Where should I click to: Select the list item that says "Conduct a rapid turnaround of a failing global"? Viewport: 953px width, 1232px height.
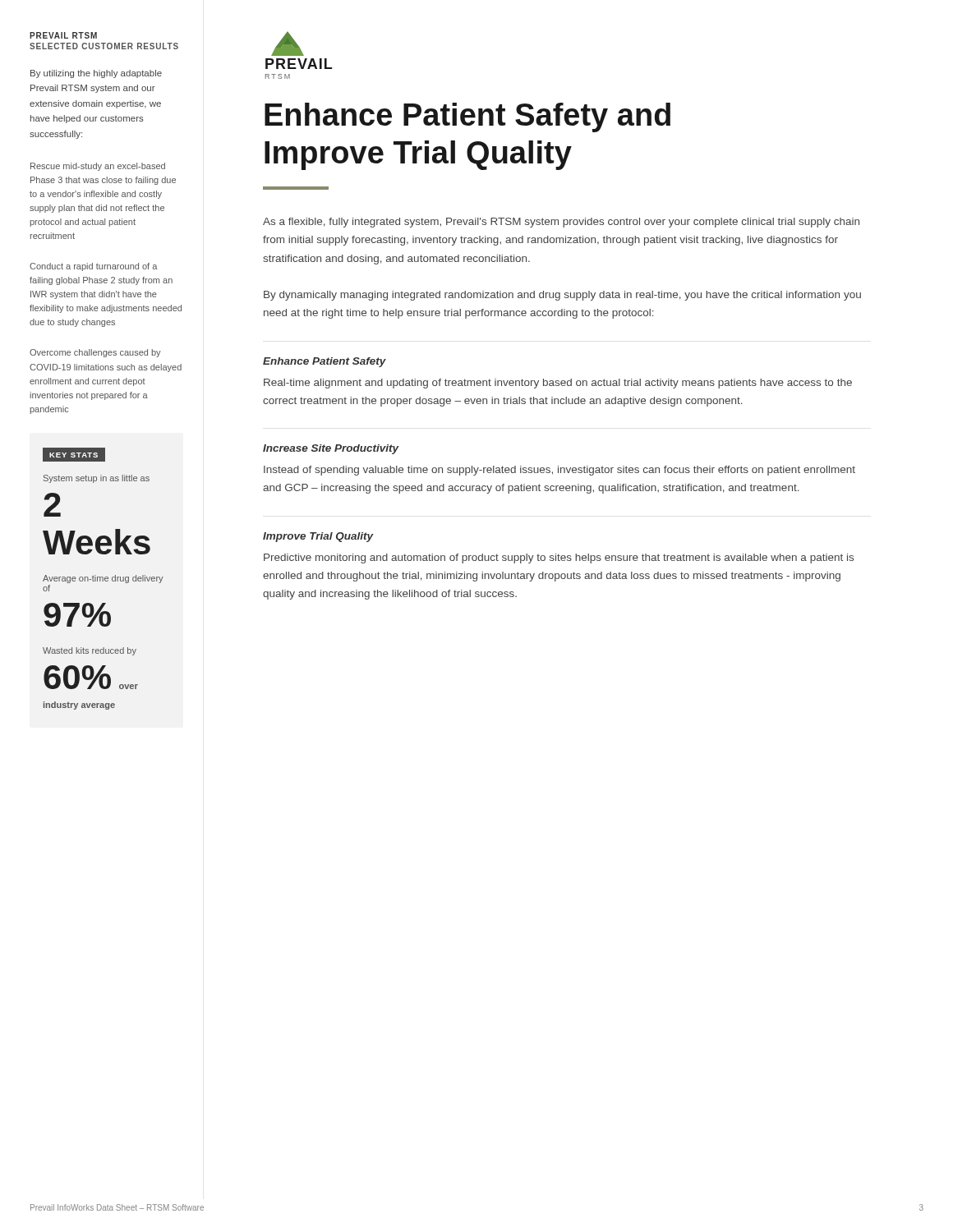pyautogui.click(x=106, y=294)
